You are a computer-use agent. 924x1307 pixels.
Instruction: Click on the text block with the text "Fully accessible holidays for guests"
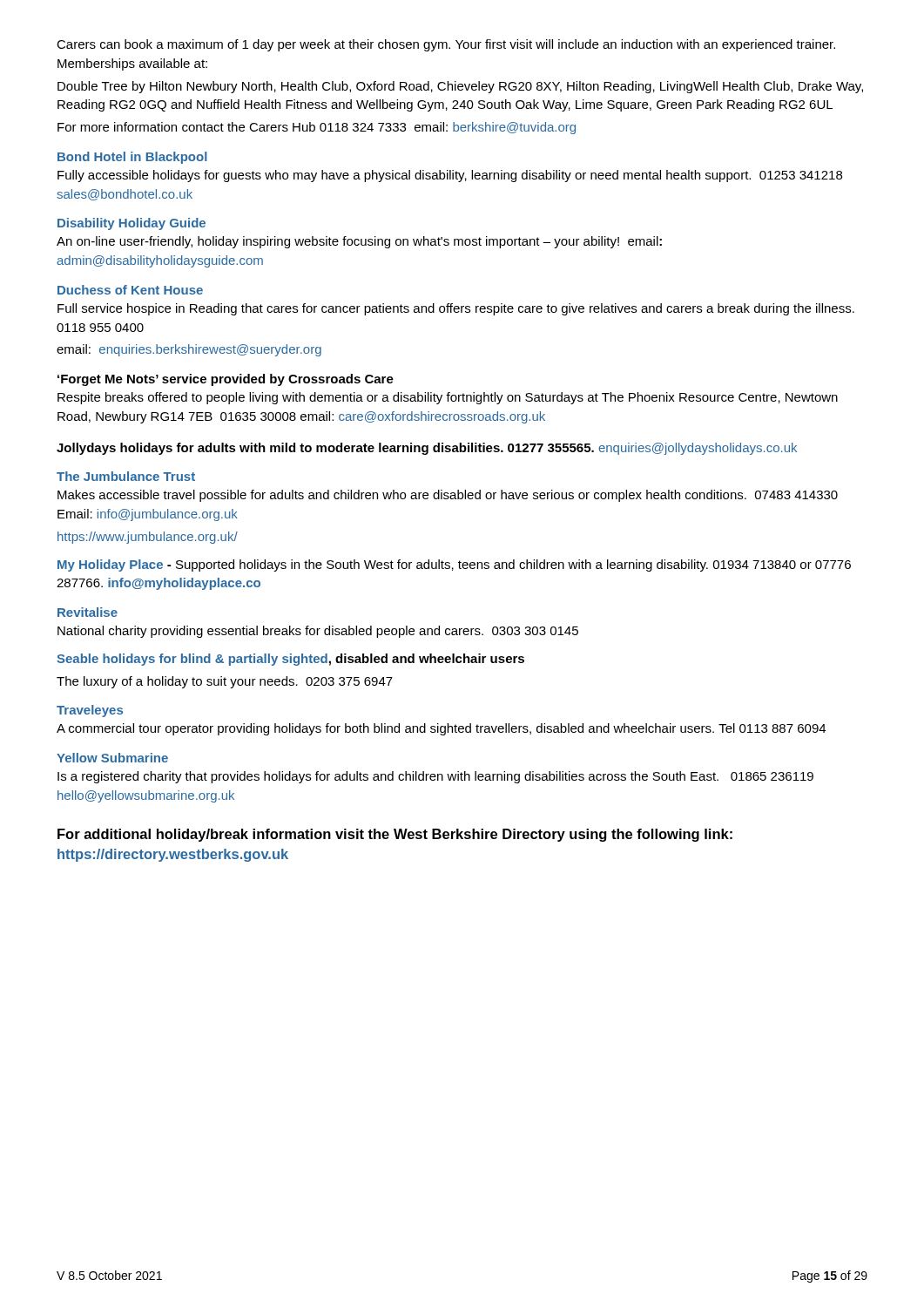point(462,184)
